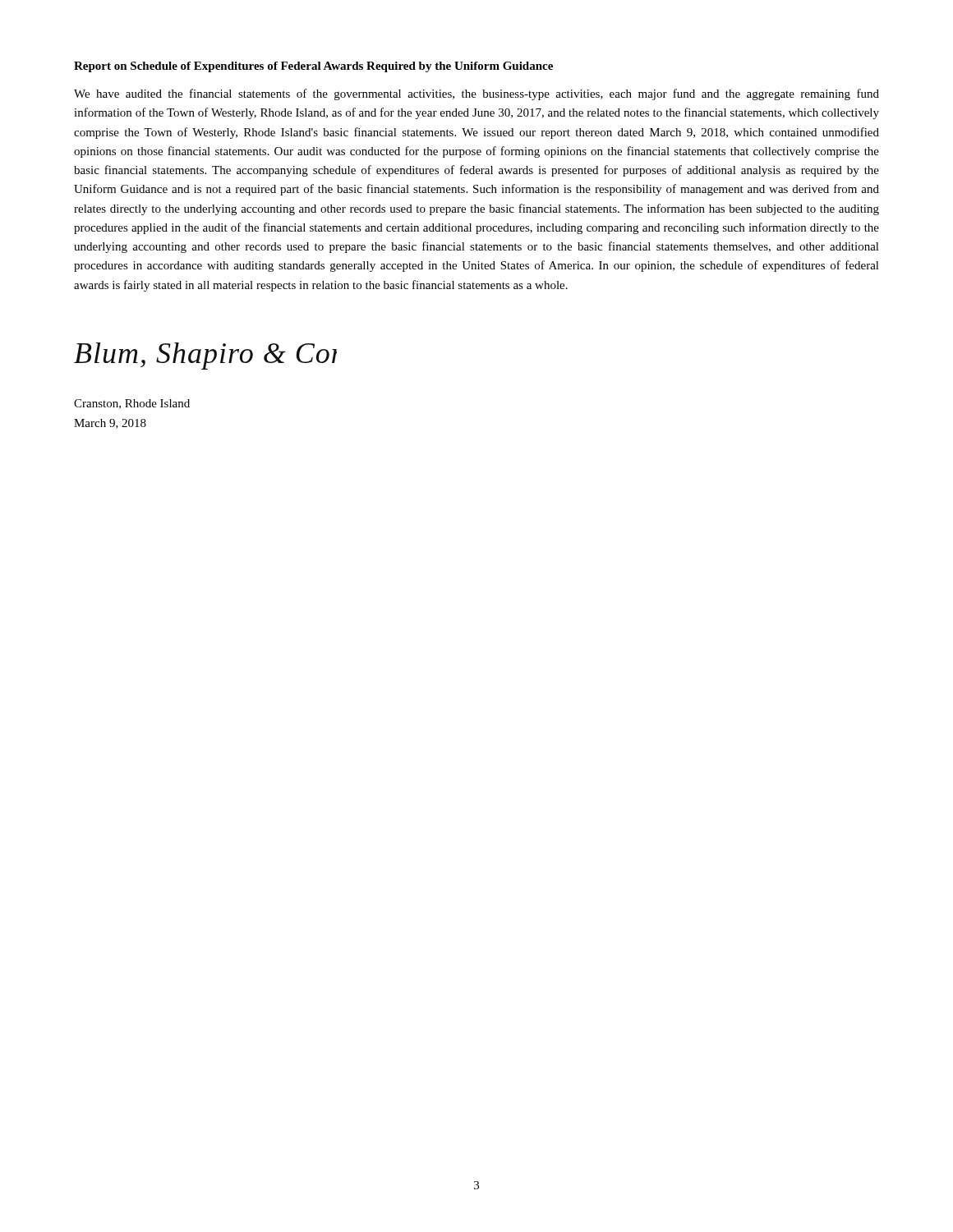This screenshot has width=953, height=1232.
Task: Click on the region starting "We have audited the financial statements"
Action: click(476, 189)
